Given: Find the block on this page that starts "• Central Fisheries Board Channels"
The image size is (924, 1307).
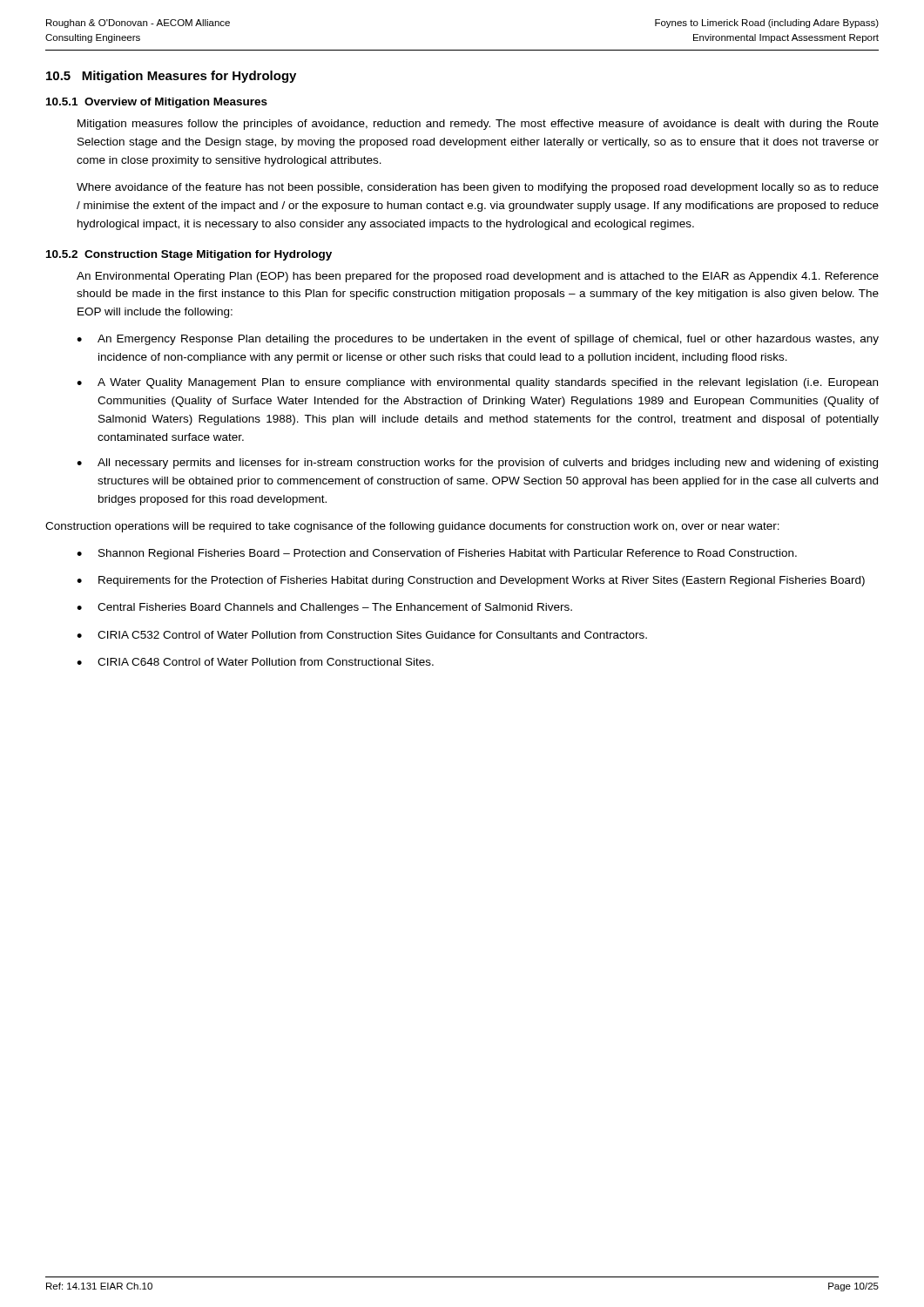Looking at the screenshot, I should tap(478, 609).
